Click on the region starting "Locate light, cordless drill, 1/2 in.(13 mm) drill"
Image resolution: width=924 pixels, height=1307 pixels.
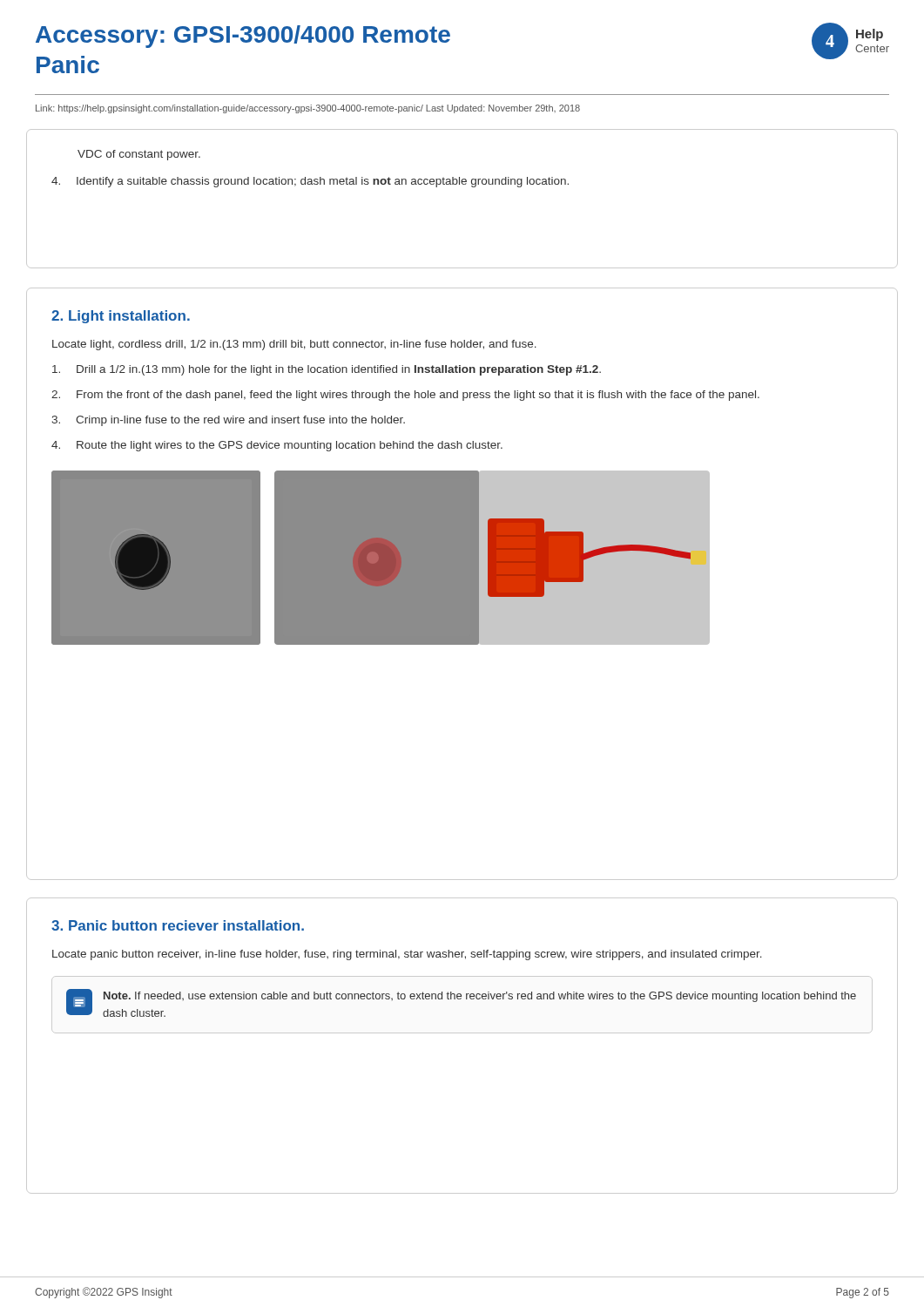tap(294, 344)
